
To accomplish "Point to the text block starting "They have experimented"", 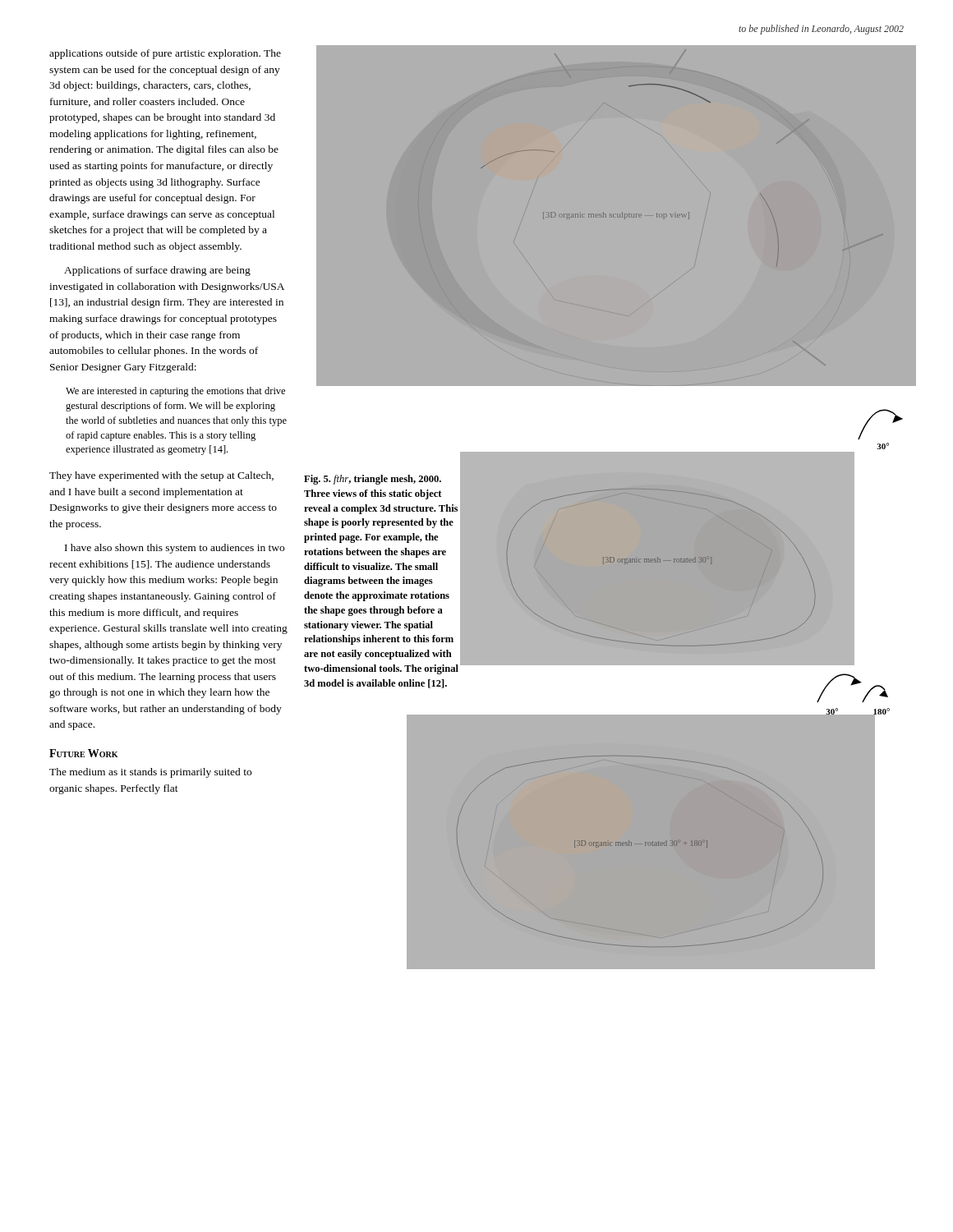I will (168, 499).
